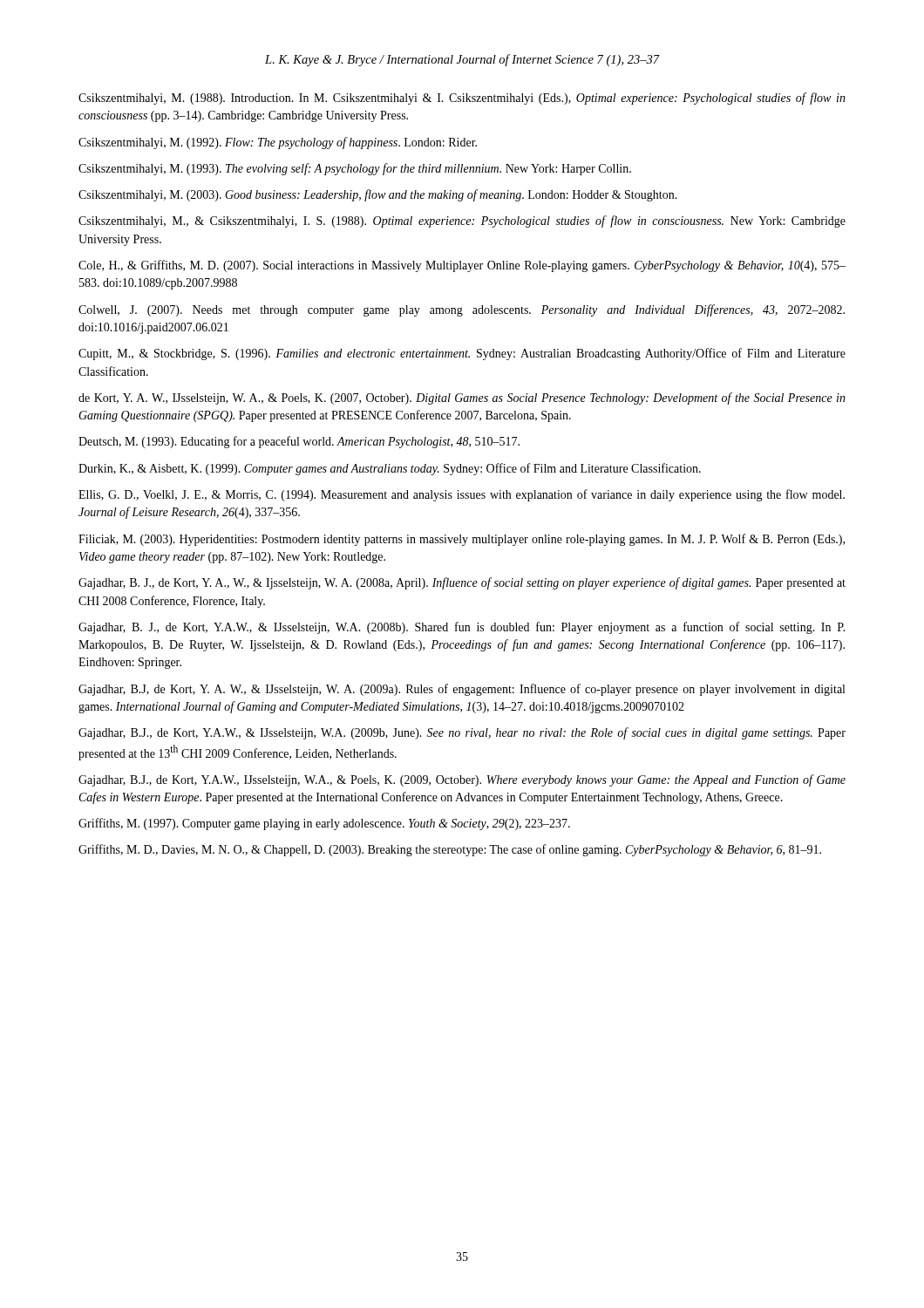Point to the passage starting "Durkin, K., &"
This screenshot has height=1308, width=924.
[x=390, y=469]
